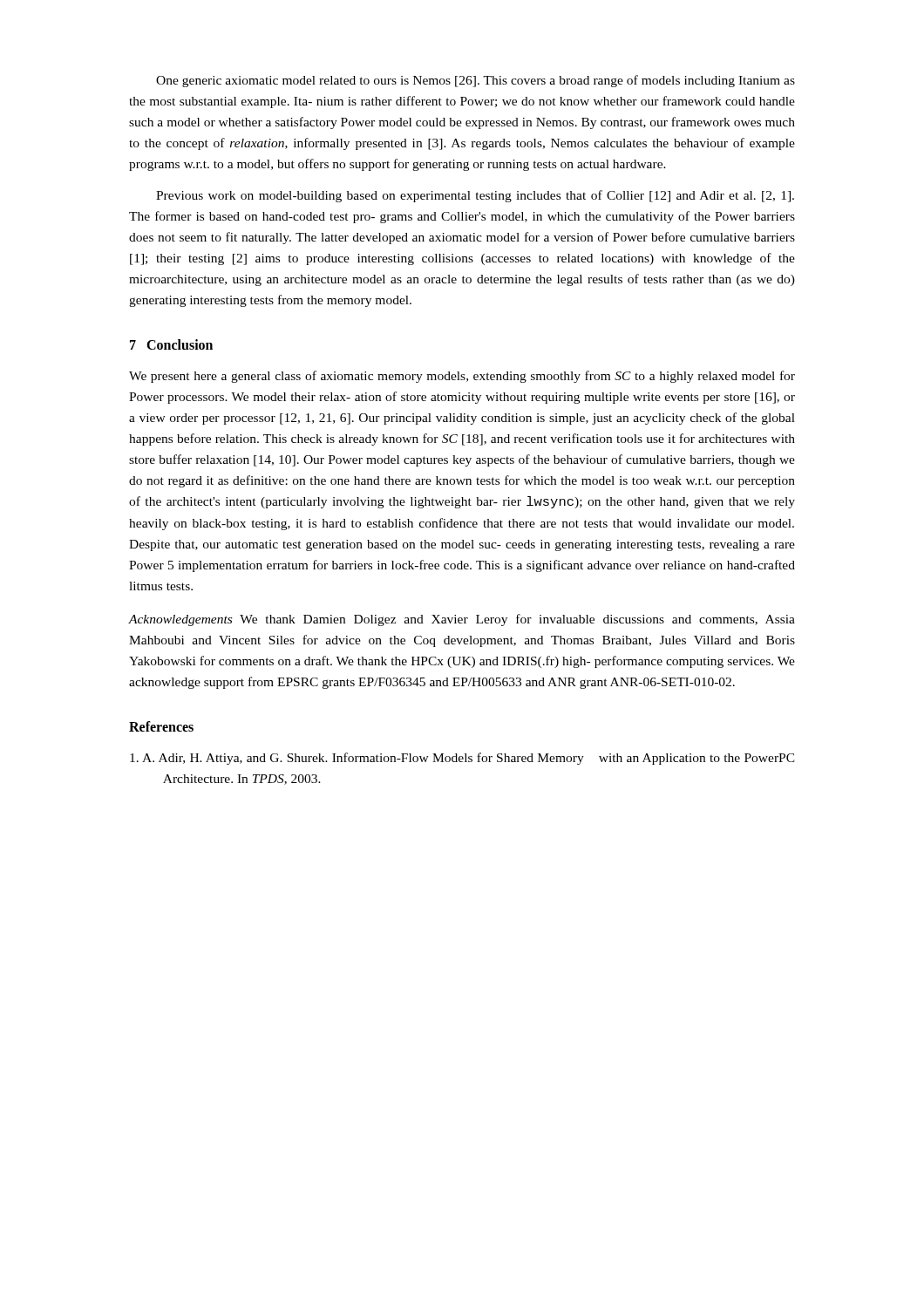Click on the passage starting "We present here"

[x=462, y=480]
